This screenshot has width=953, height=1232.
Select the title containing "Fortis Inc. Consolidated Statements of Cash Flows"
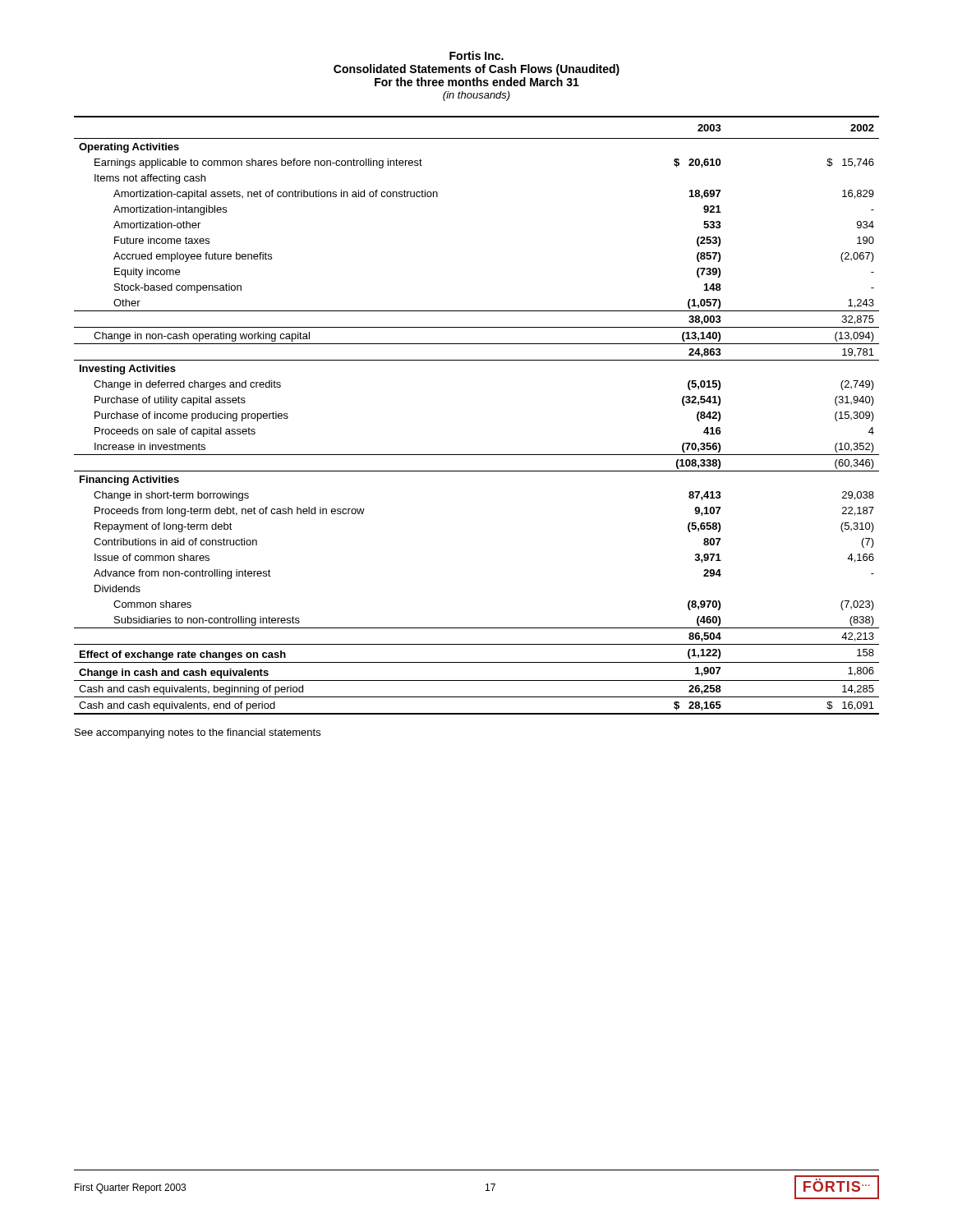coord(476,75)
